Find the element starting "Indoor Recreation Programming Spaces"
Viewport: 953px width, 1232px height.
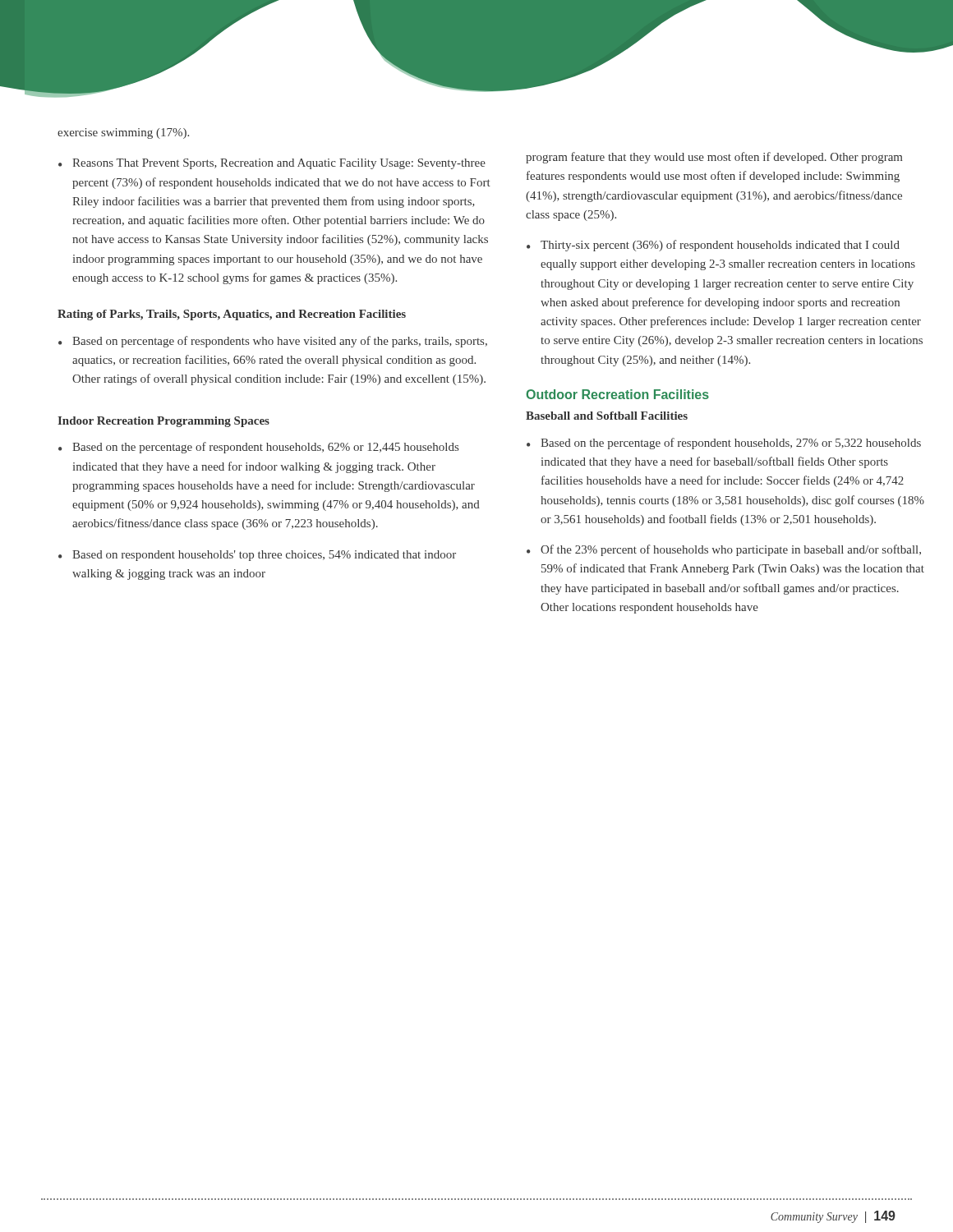[163, 420]
